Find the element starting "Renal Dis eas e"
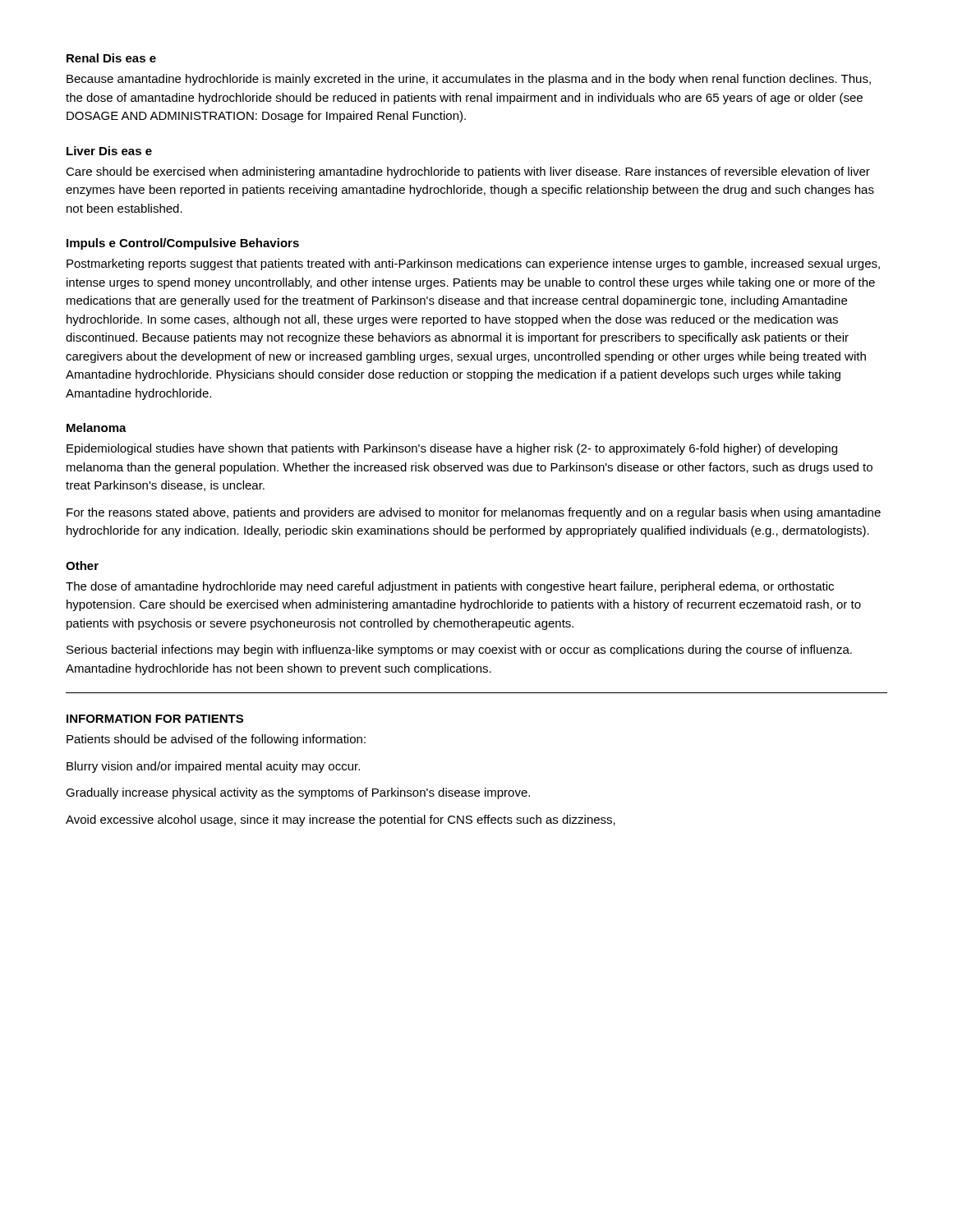 click(111, 58)
